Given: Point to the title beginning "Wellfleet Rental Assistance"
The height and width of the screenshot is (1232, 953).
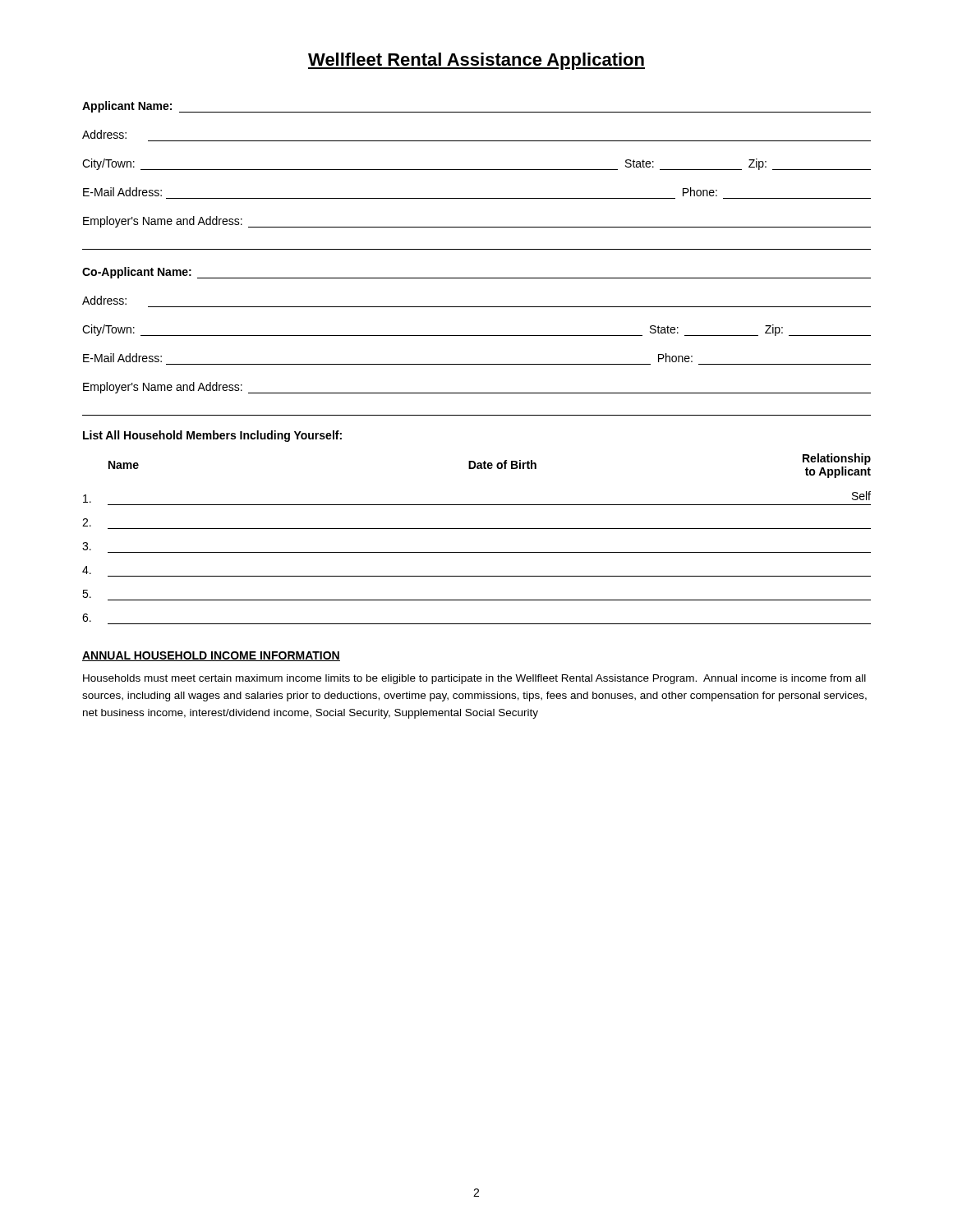Looking at the screenshot, I should [x=476, y=60].
